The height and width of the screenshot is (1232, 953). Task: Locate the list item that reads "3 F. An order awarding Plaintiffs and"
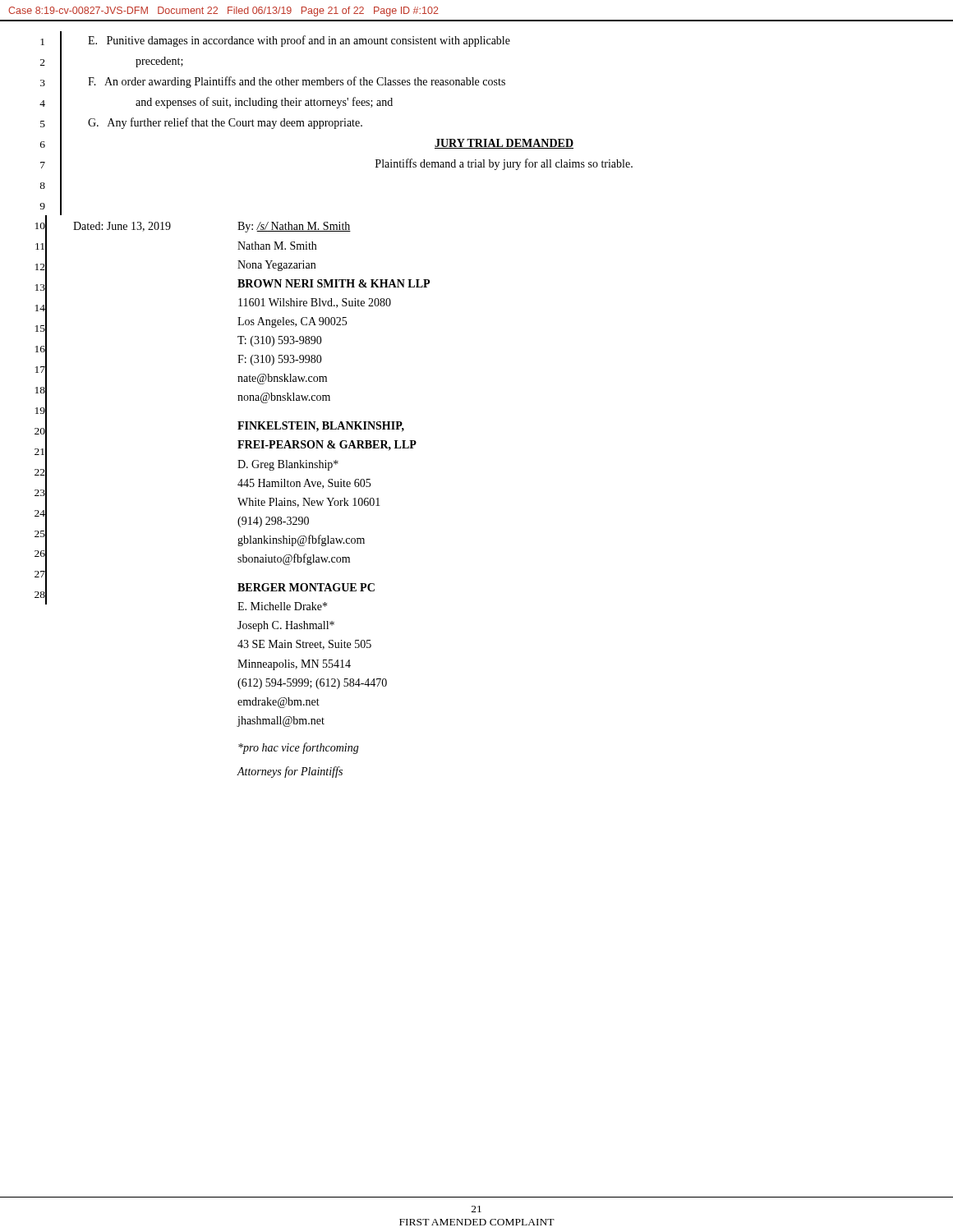click(x=476, y=82)
